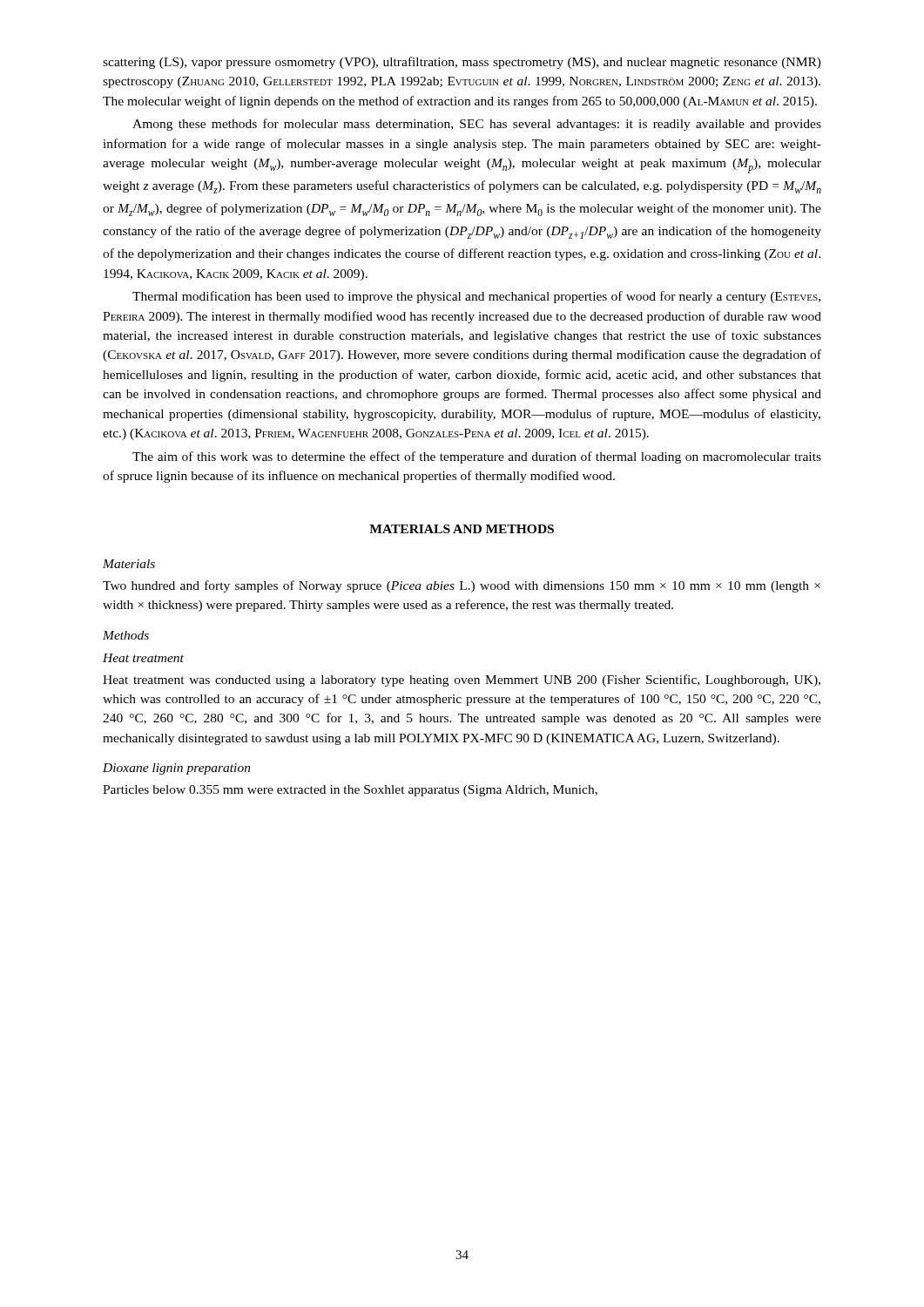924x1307 pixels.
Task: Find "Dioxane lignin preparation" on this page
Action: pyautogui.click(x=177, y=769)
